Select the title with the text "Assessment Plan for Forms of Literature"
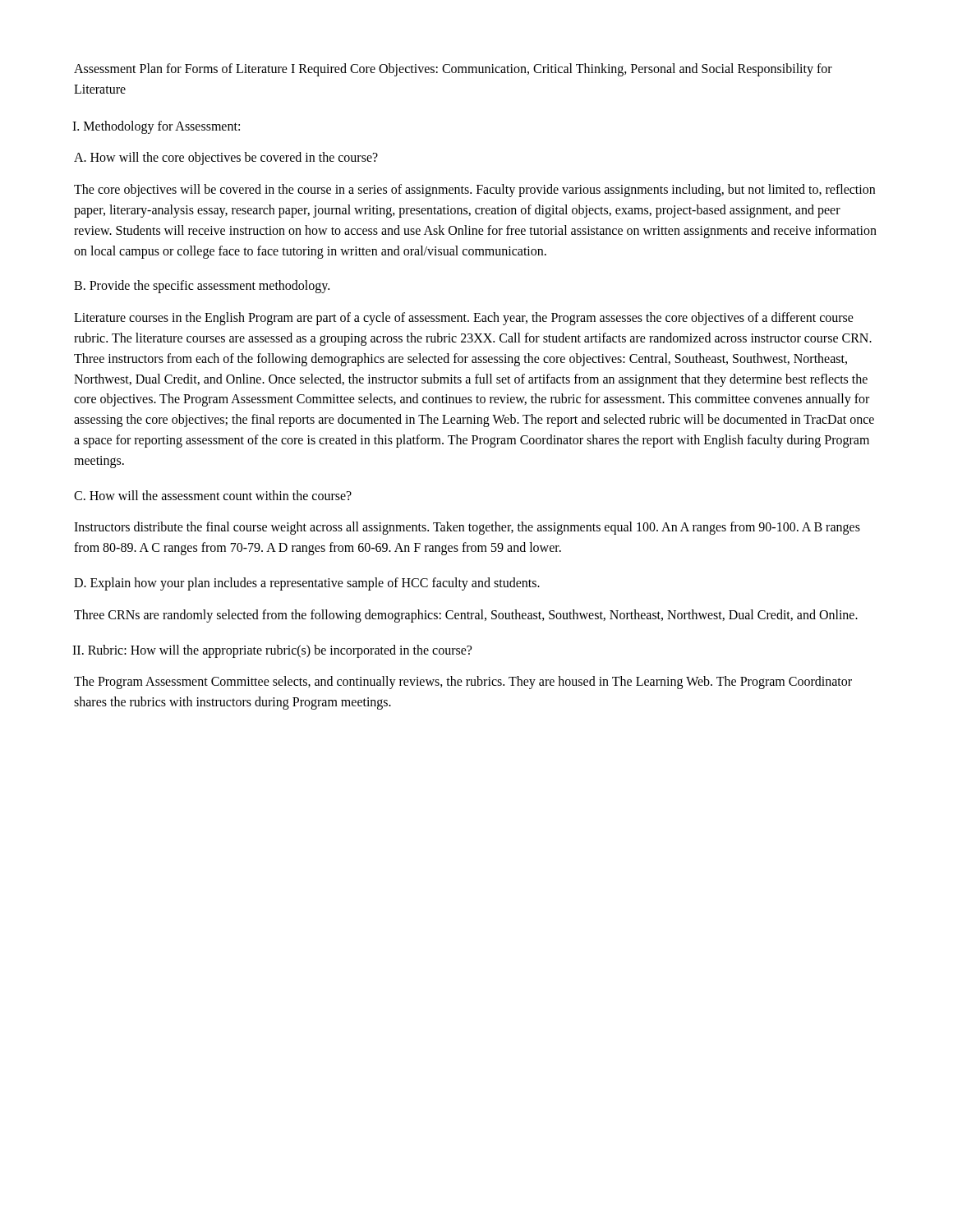The image size is (953, 1232). (x=476, y=80)
